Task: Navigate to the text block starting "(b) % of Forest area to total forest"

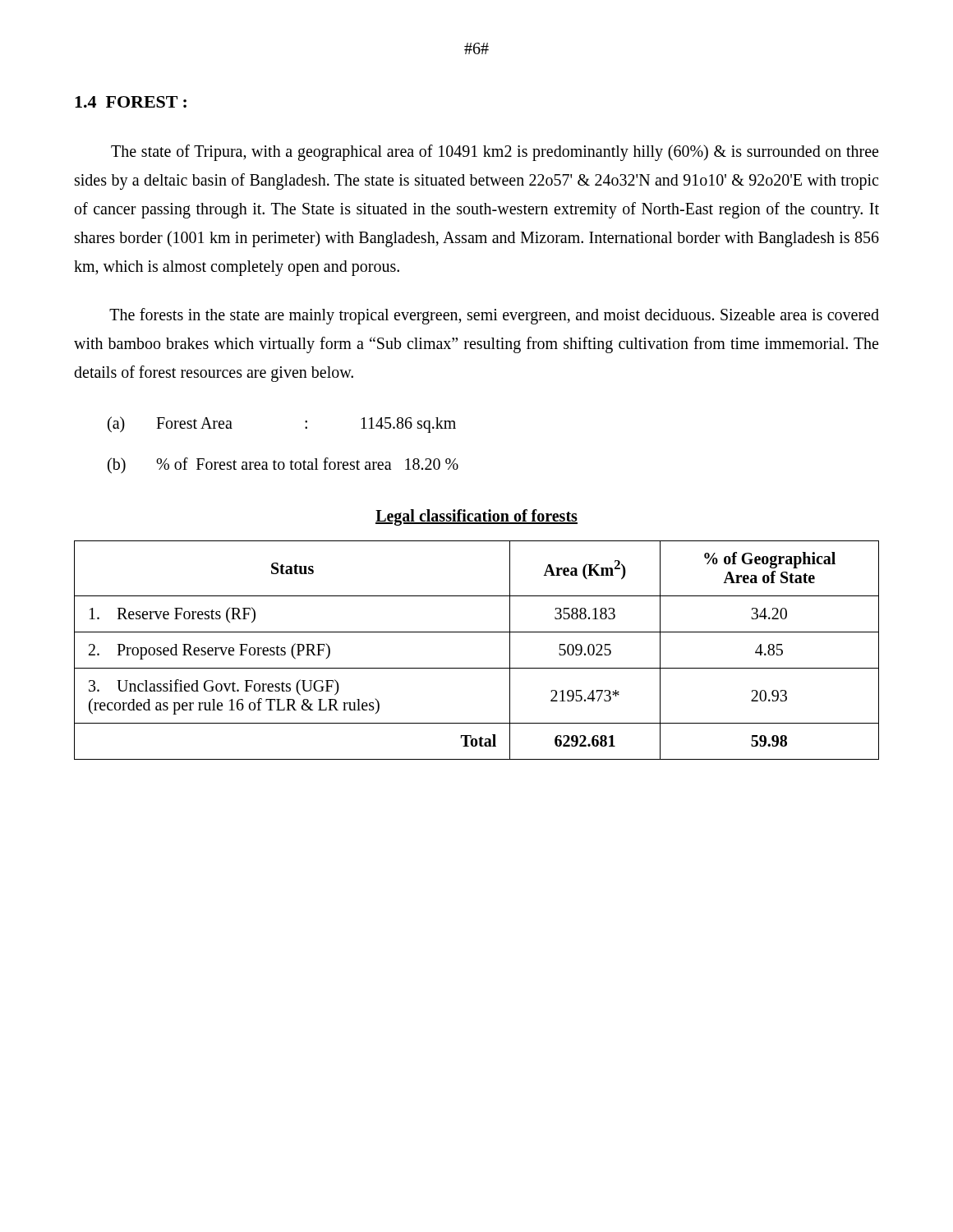Action: [283, 466]
